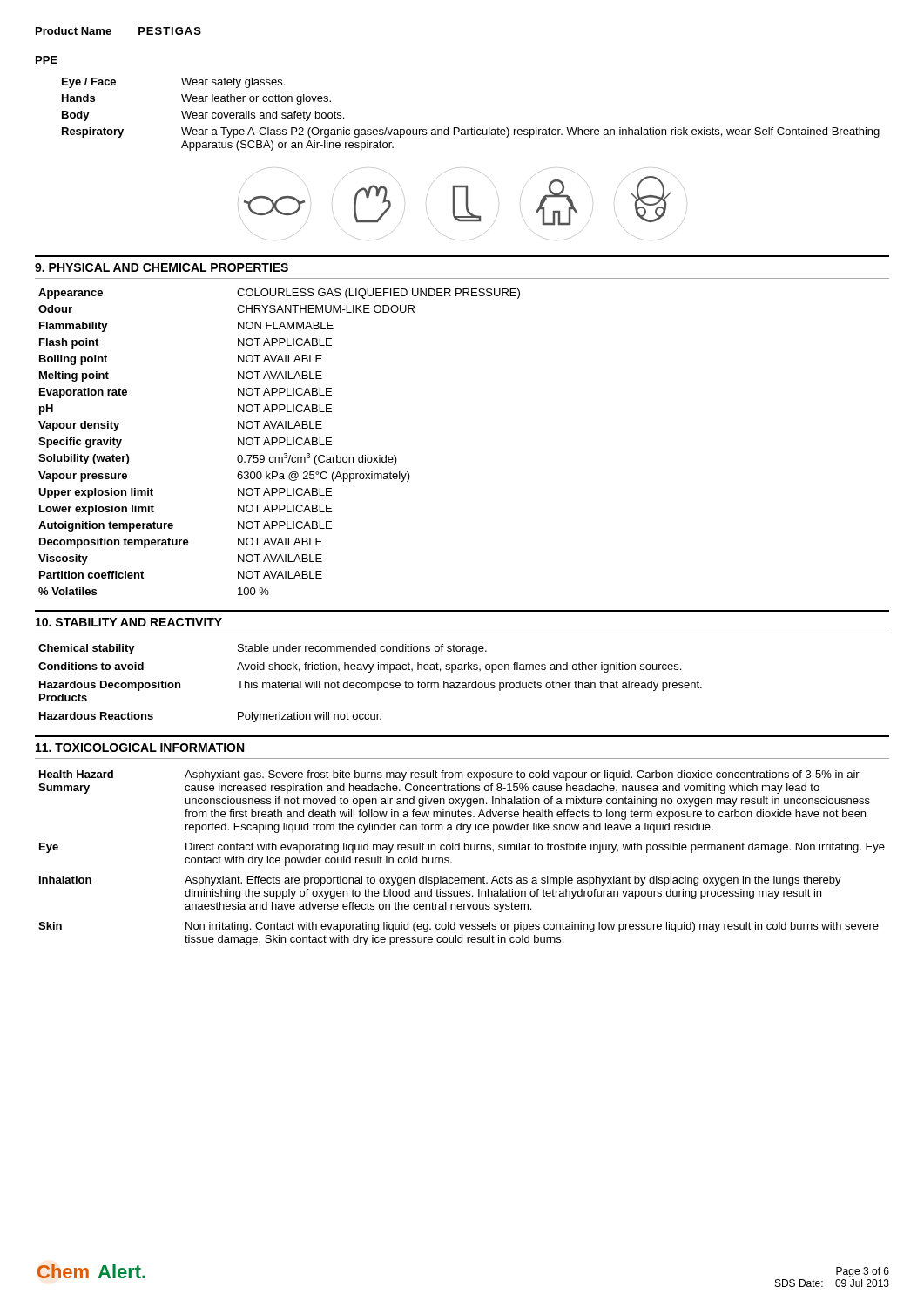Image resolution: width=924 pixels, height=1307 pixels.
Task: Click on the table containing "Health HazardSummary Asphyxiant gas. Severe"
Action: (x=462, y=857)
